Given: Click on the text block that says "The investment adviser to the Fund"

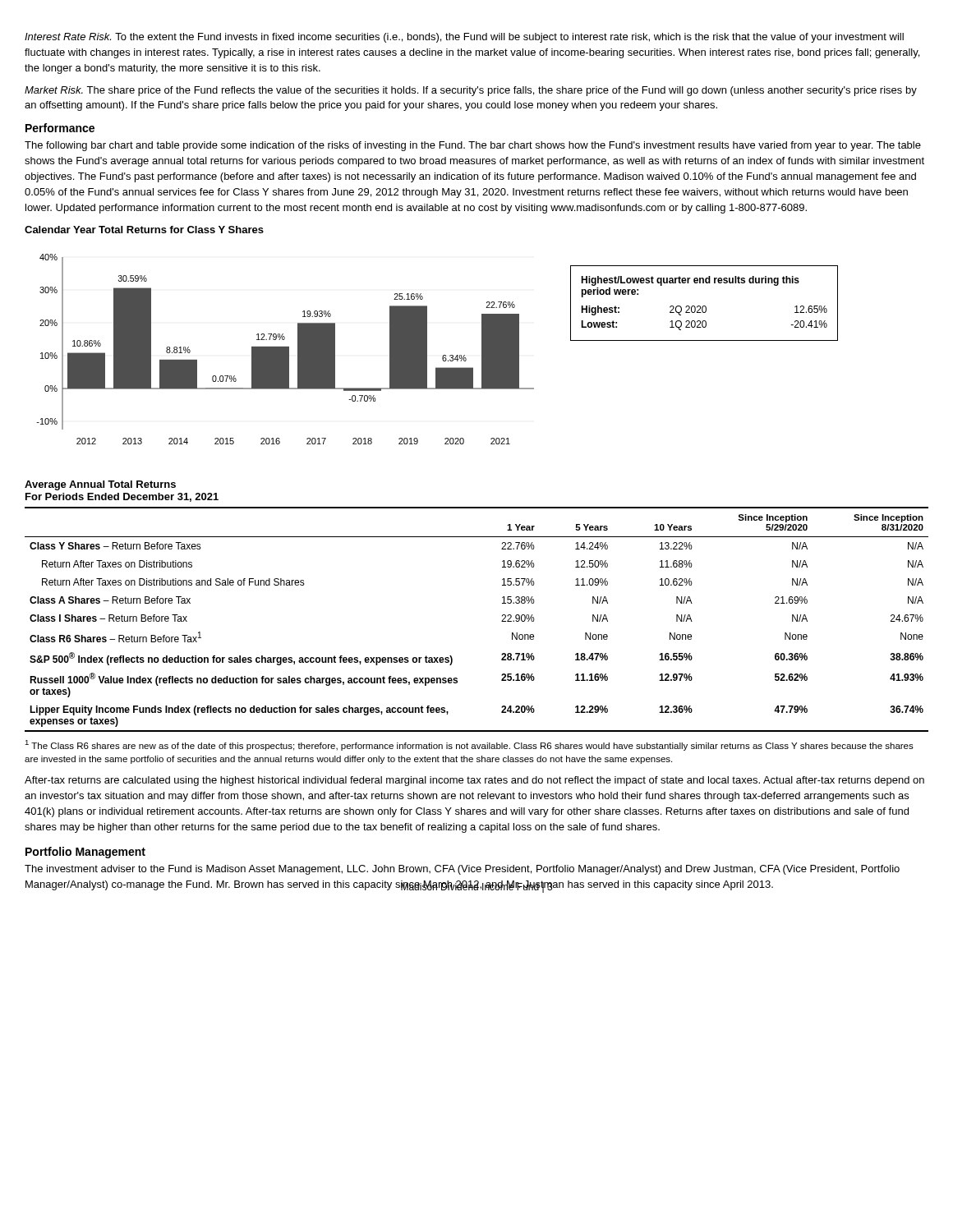Looking at the screenshot, I should tap(462, 876).
